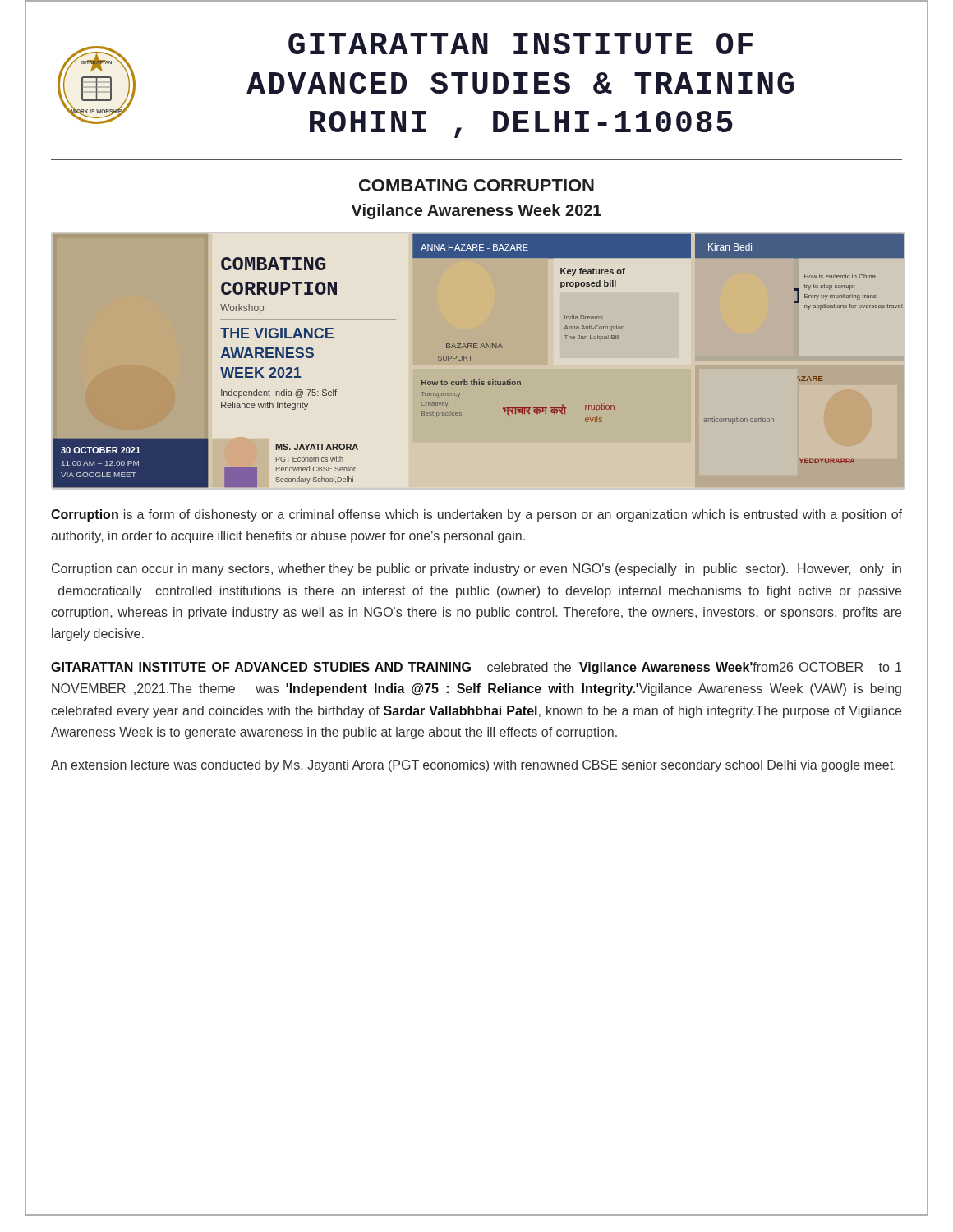Find the block on this page that starts "Corruption is a form"
The image size is (953, 1232).
[x=476, y=525]
